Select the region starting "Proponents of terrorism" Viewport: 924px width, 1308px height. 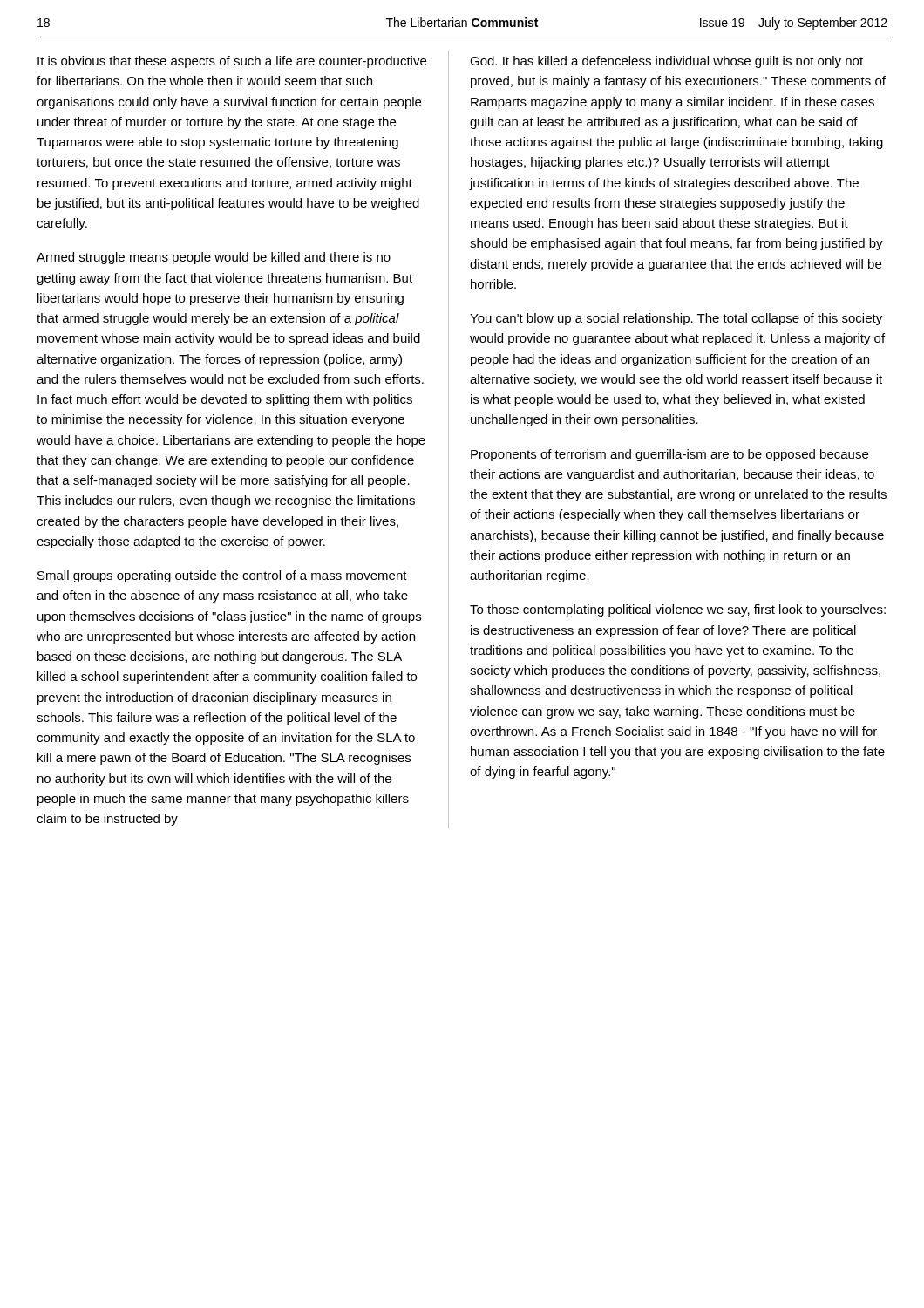tap(678, 514)
